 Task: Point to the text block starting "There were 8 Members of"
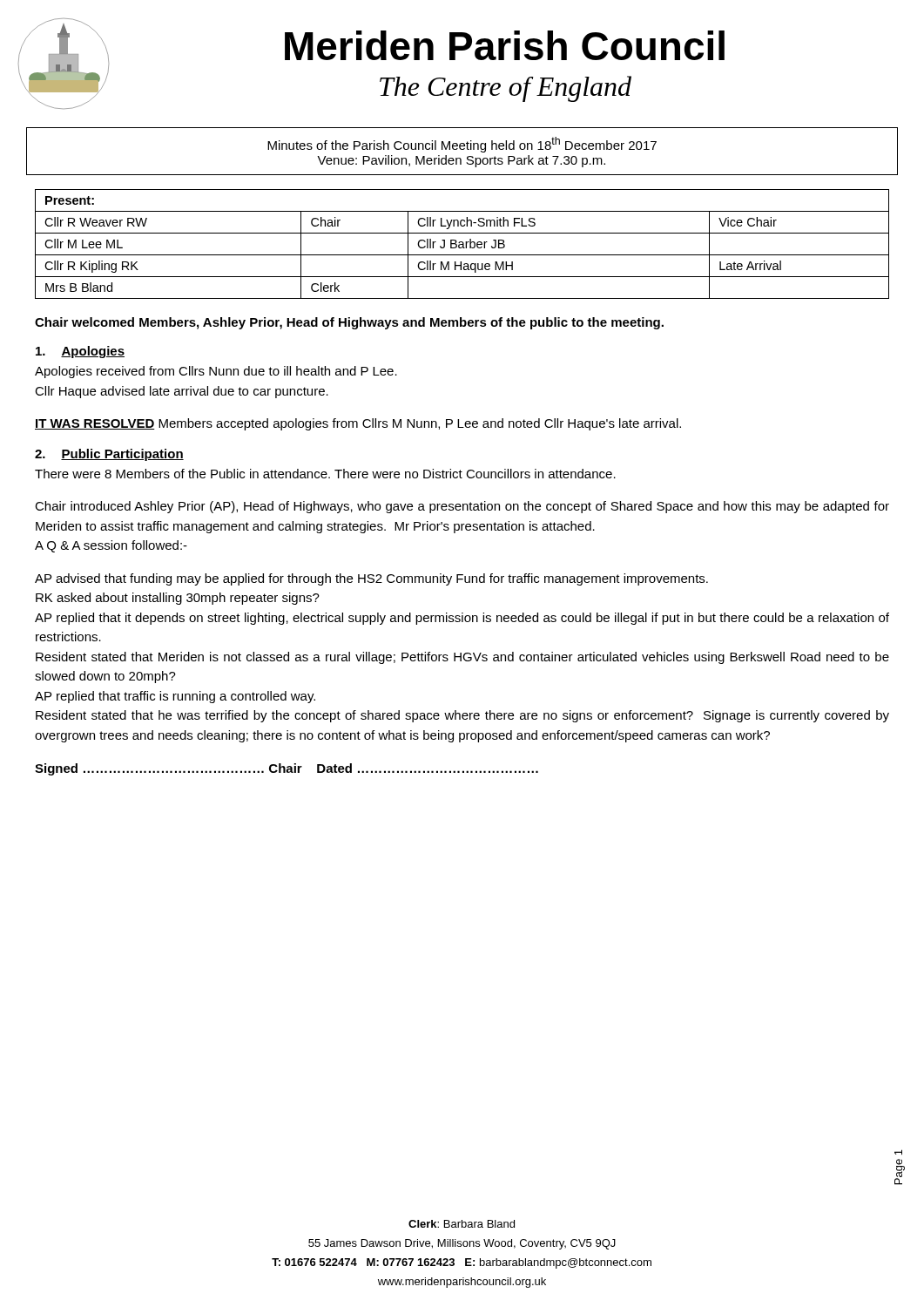[462, 474]
